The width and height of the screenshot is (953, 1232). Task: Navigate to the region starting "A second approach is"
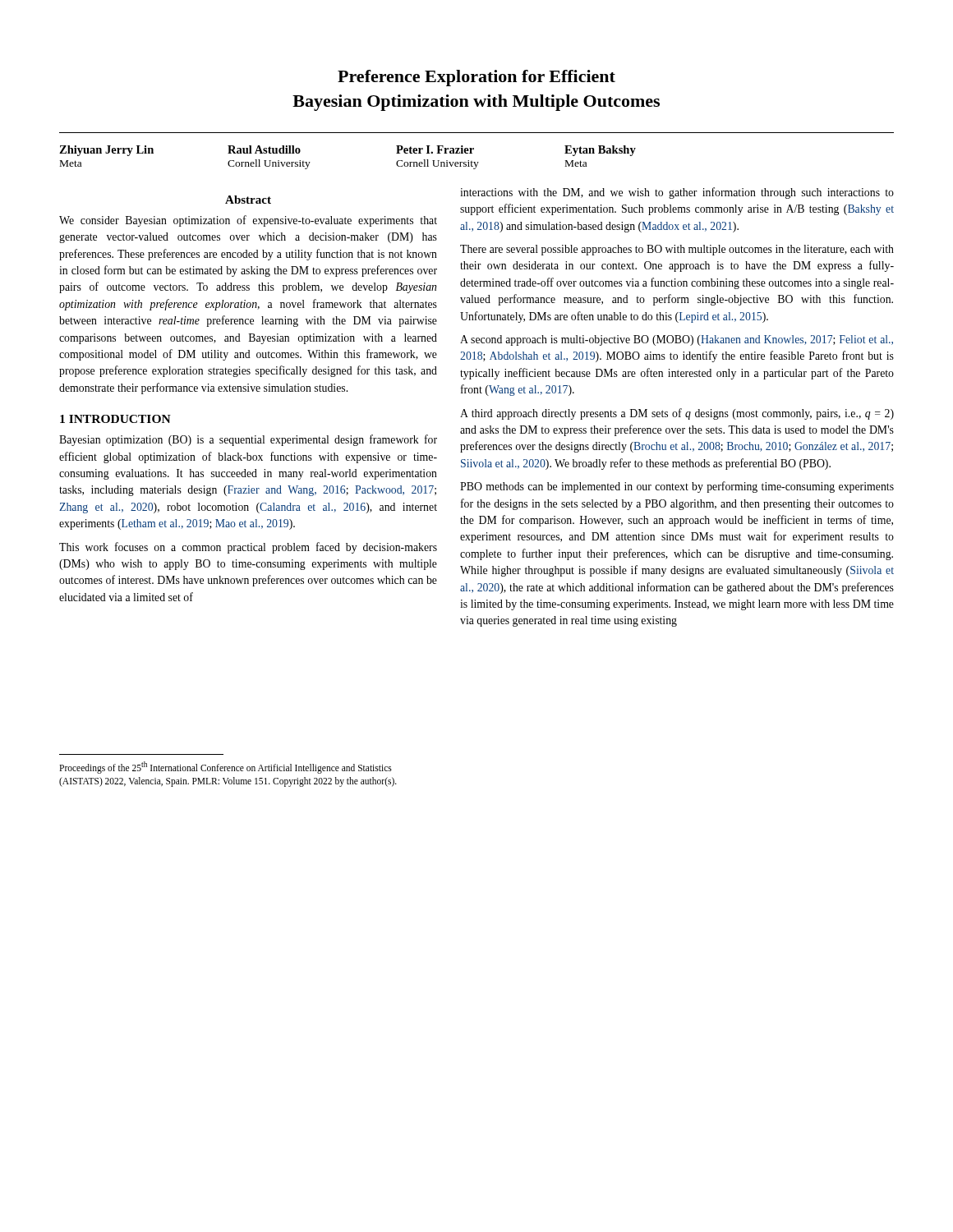pyautogui.click(x=677, y=365)
